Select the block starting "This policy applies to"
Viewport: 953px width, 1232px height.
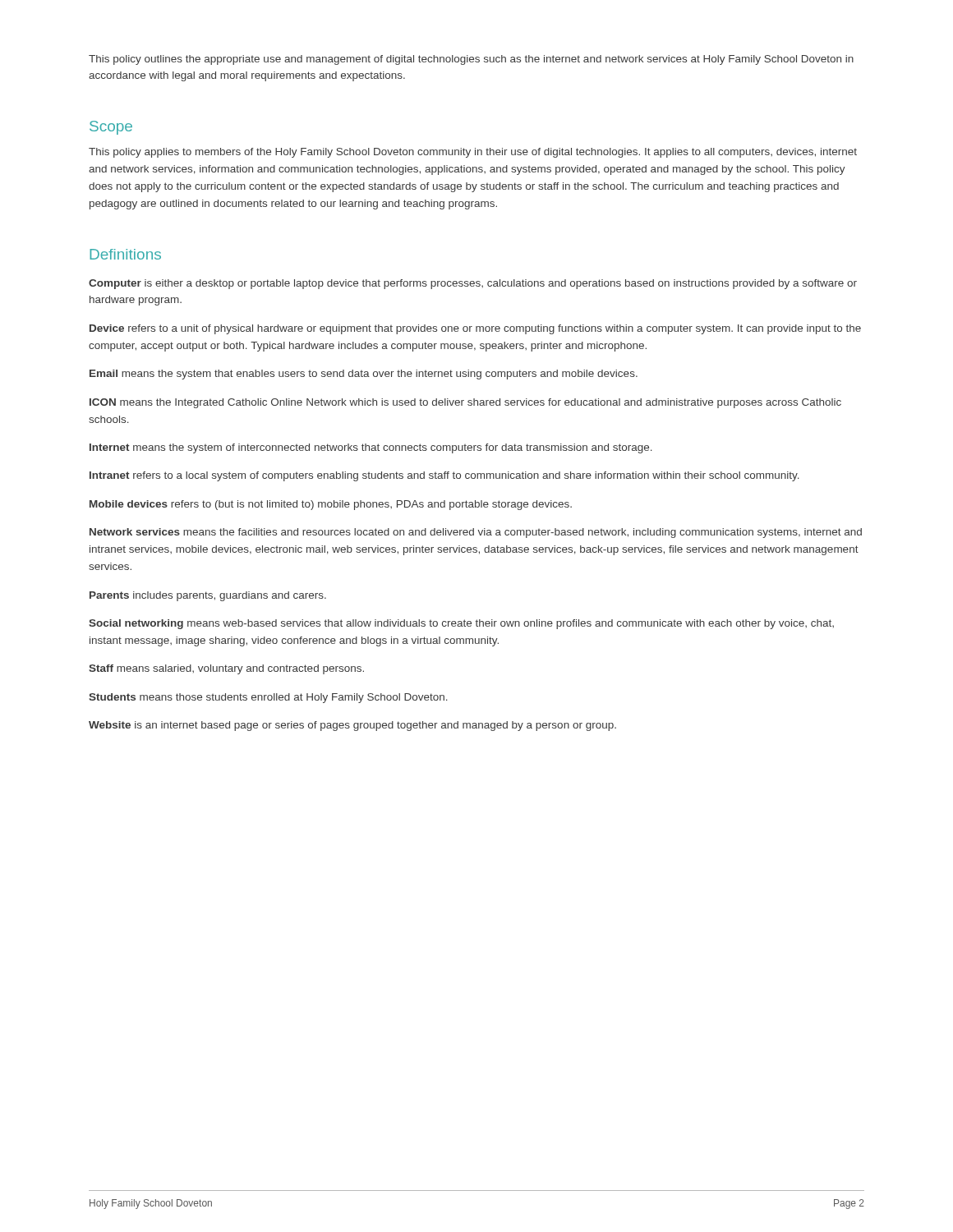(476, 178)
